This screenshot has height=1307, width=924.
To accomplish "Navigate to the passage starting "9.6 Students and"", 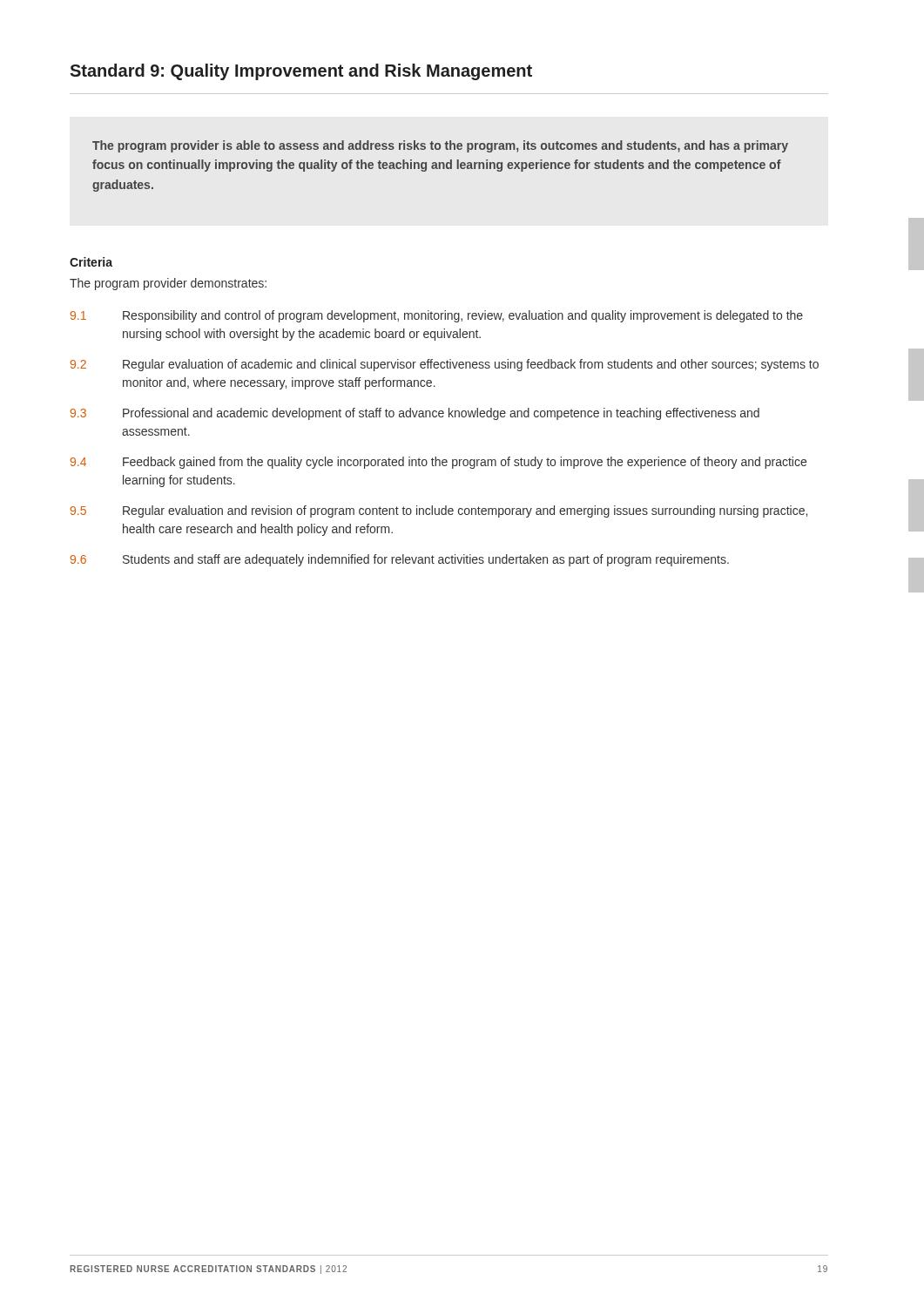I will tap(449, 560).
